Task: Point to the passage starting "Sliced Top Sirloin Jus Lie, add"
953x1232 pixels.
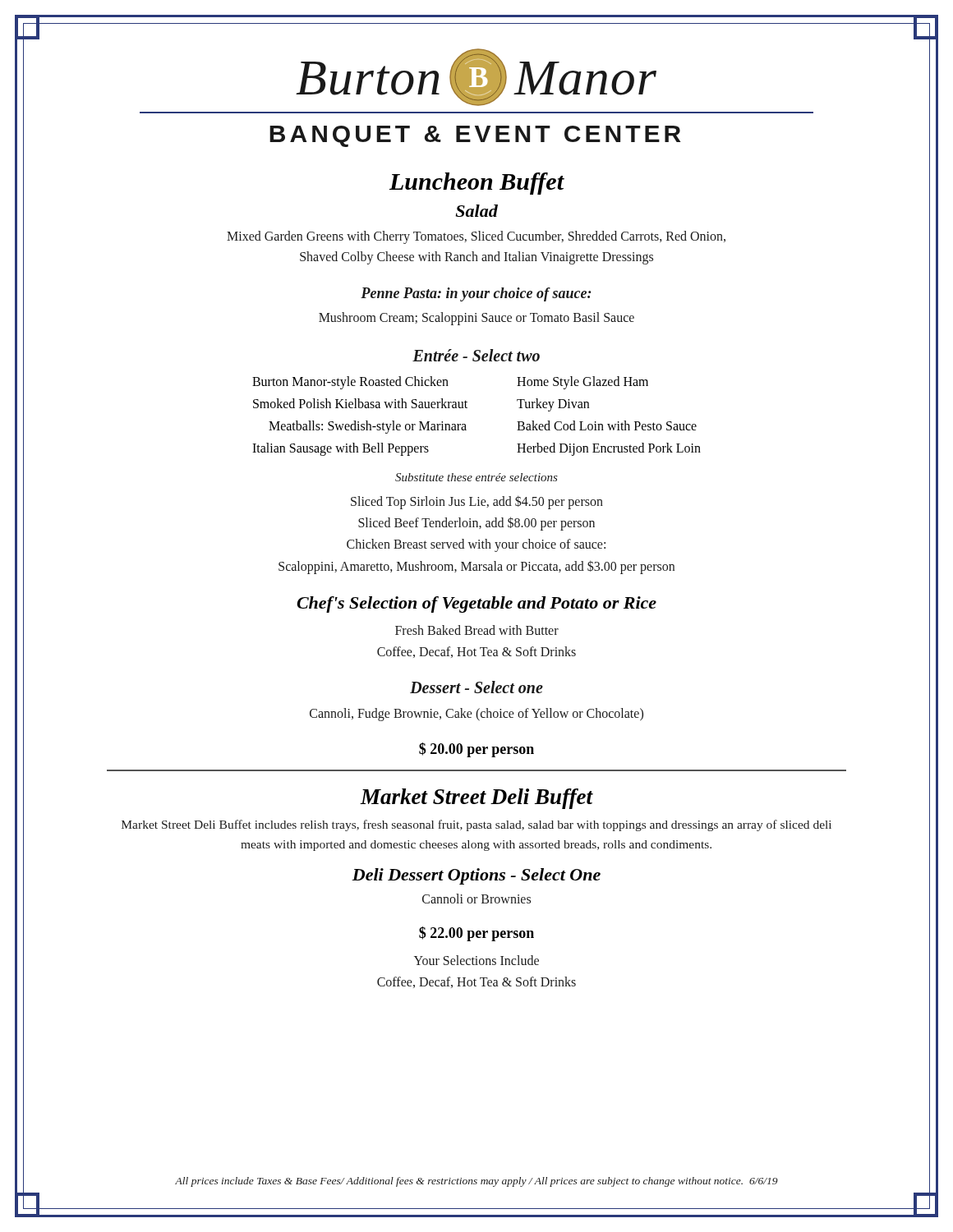Action: point(476,534)
